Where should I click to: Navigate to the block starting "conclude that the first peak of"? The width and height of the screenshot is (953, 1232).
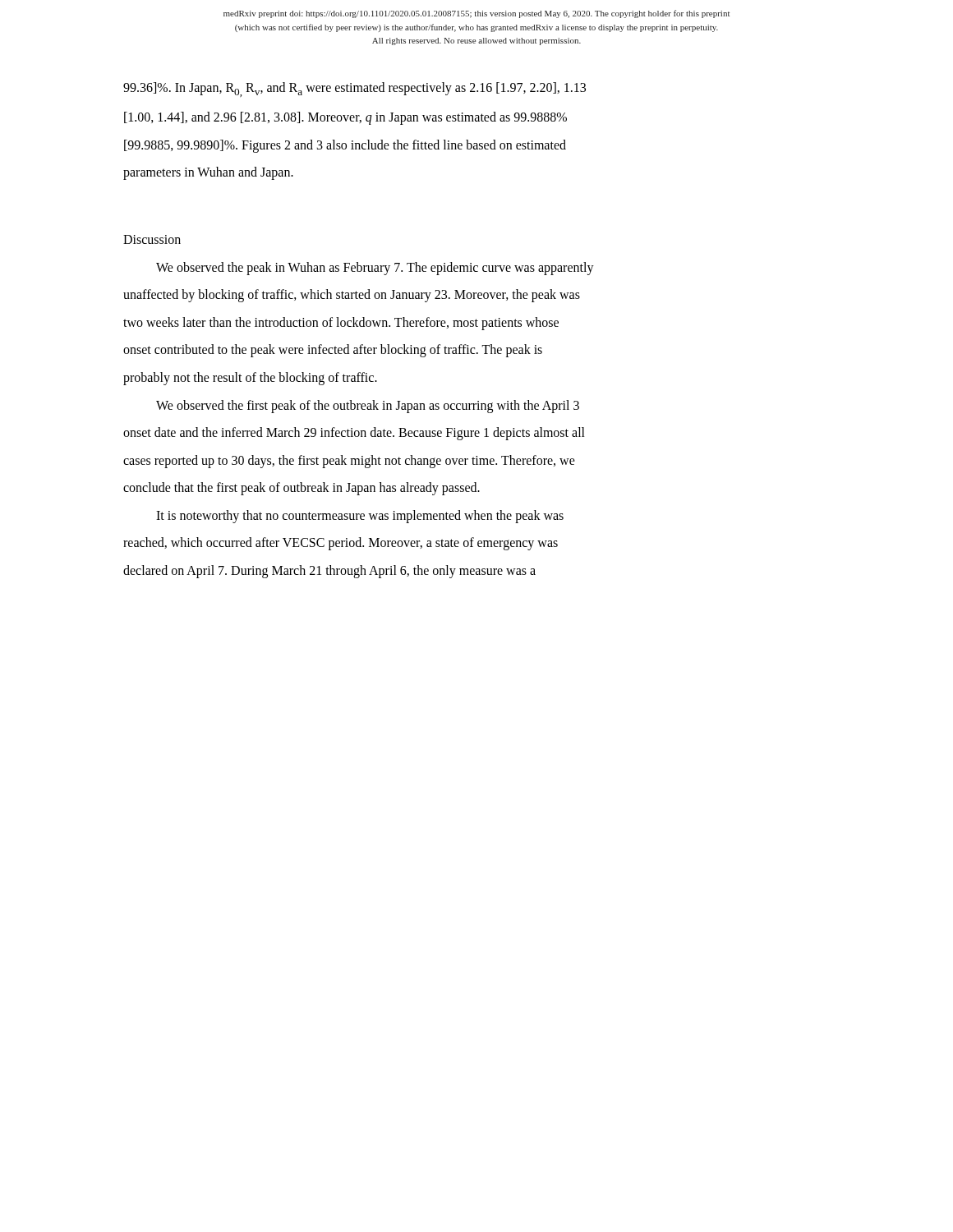coord(302,488)
